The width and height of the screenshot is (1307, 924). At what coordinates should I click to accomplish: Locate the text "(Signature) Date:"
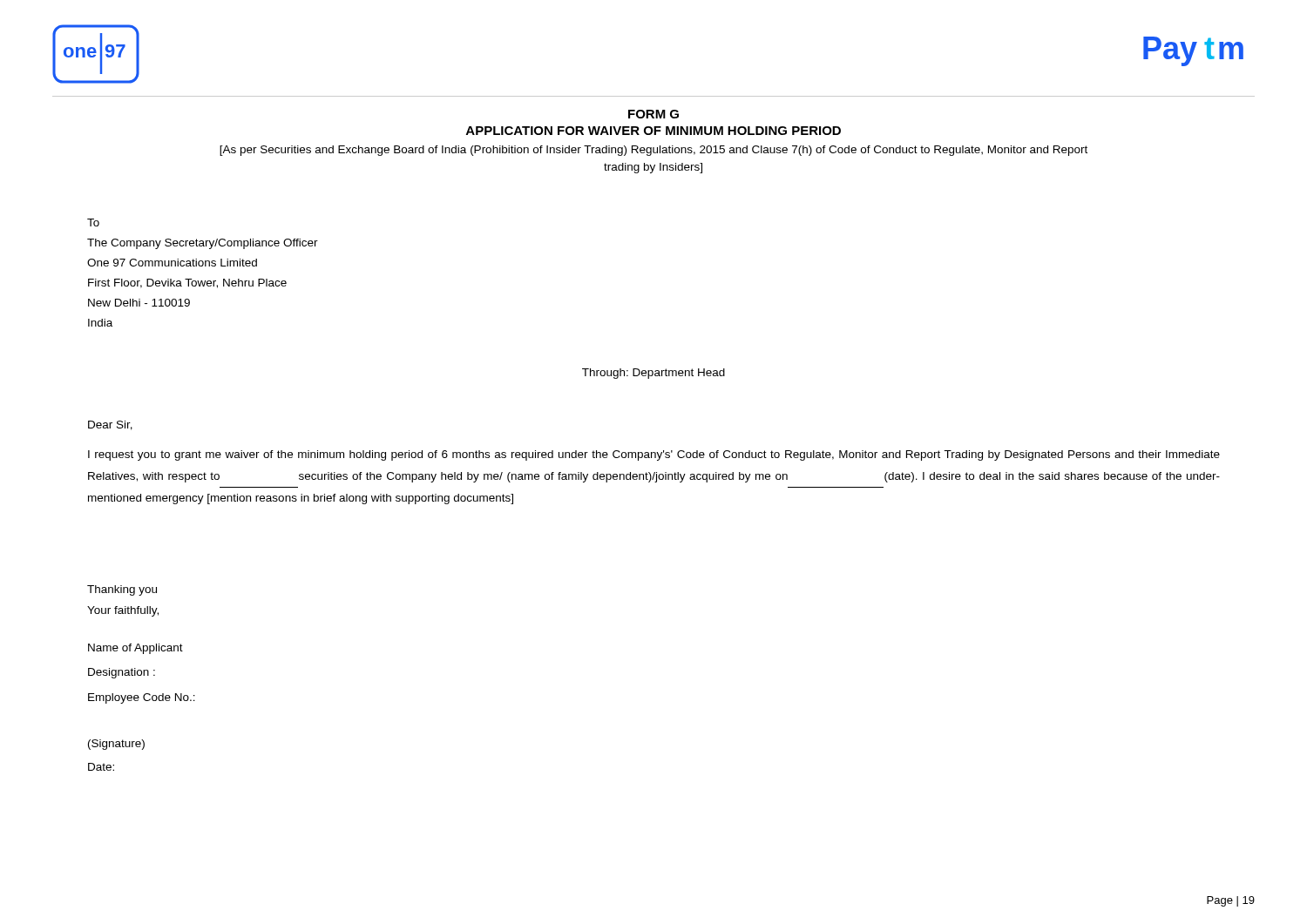tap(116, 755)
